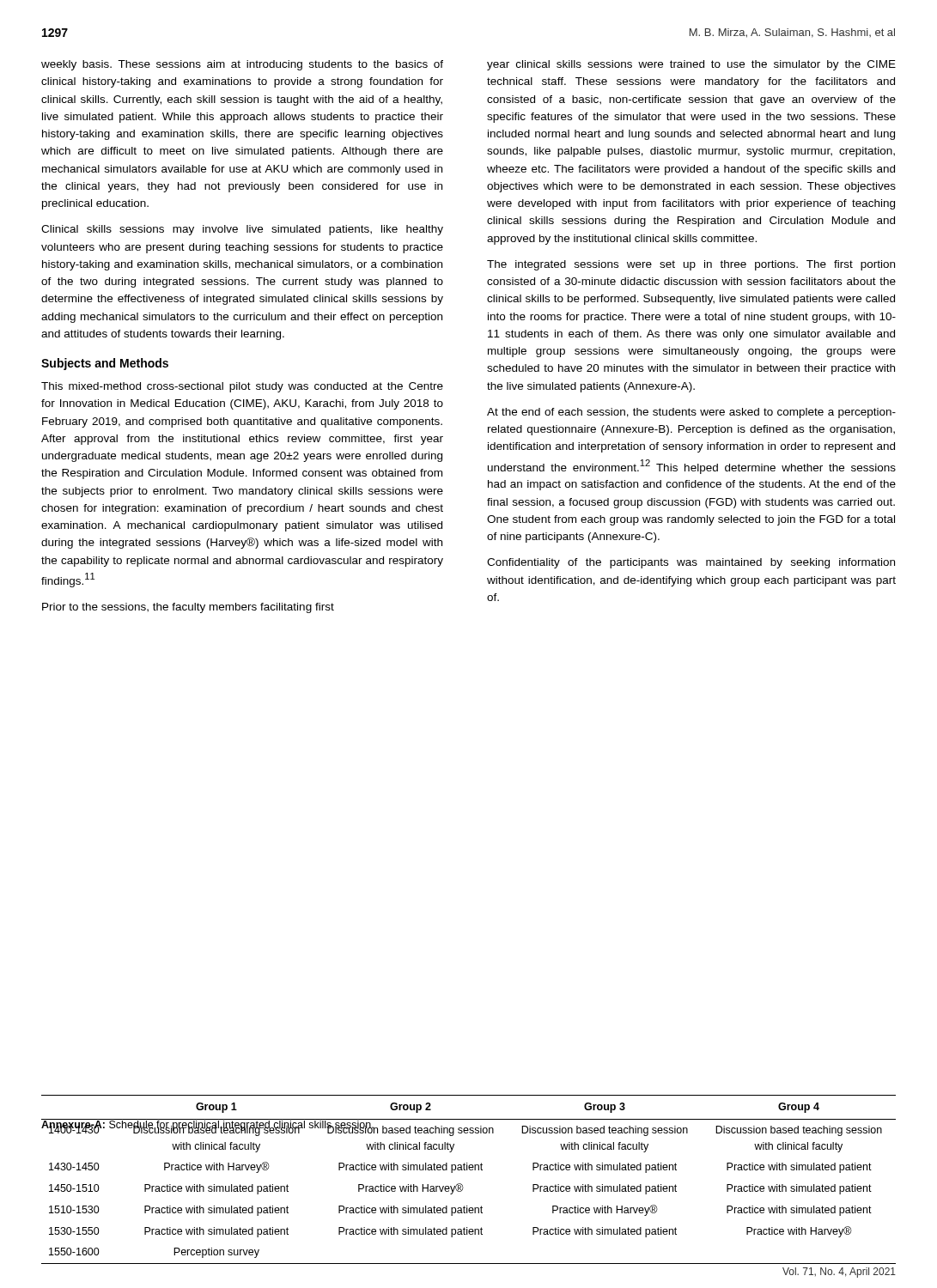The height and width of the screenshot is (1288, 937).
Task: Find the element starting "The integrated sessions were"
Action: 691,325
